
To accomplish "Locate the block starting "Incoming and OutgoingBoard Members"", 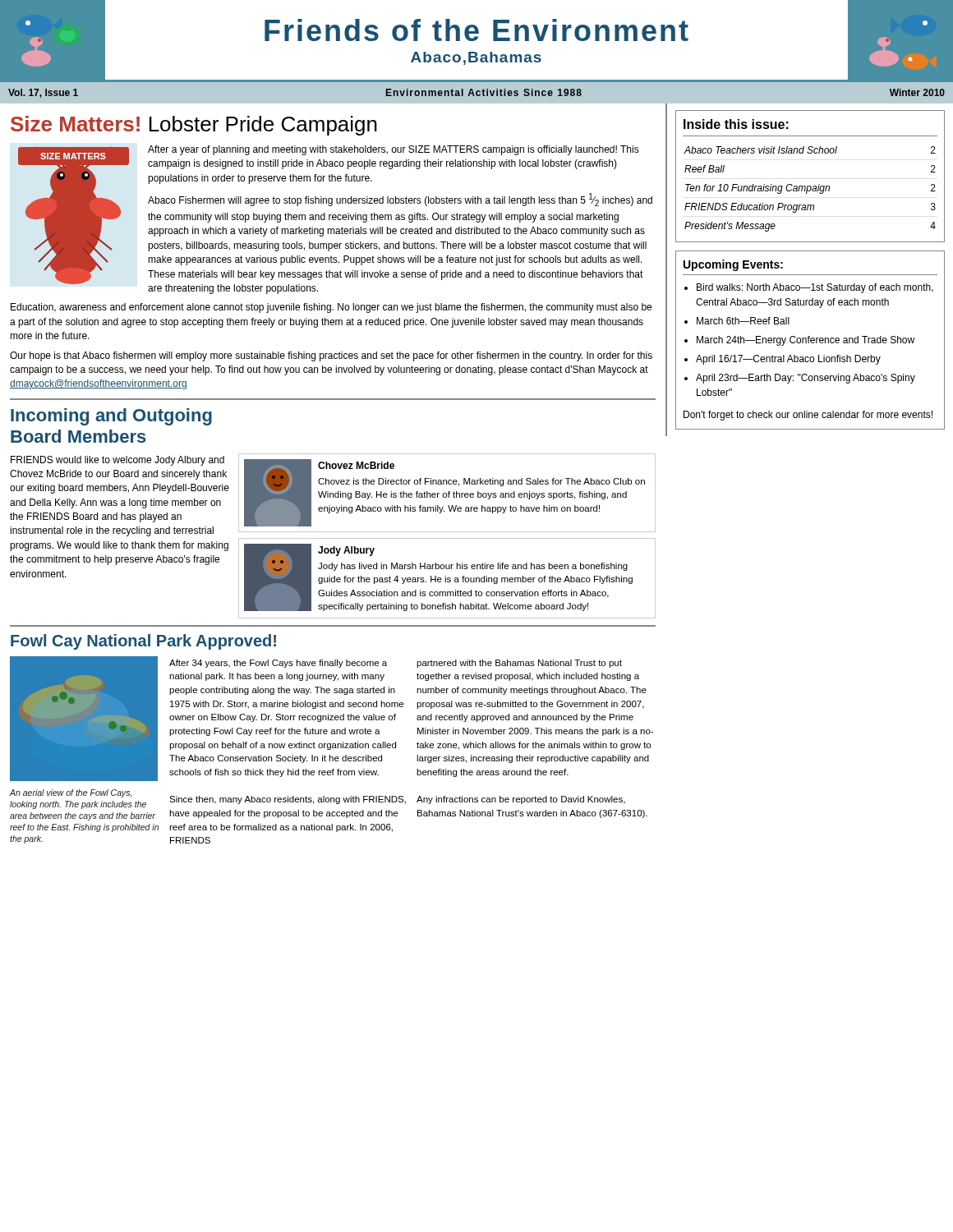I will pyautogui.click(x=111, y=426).
